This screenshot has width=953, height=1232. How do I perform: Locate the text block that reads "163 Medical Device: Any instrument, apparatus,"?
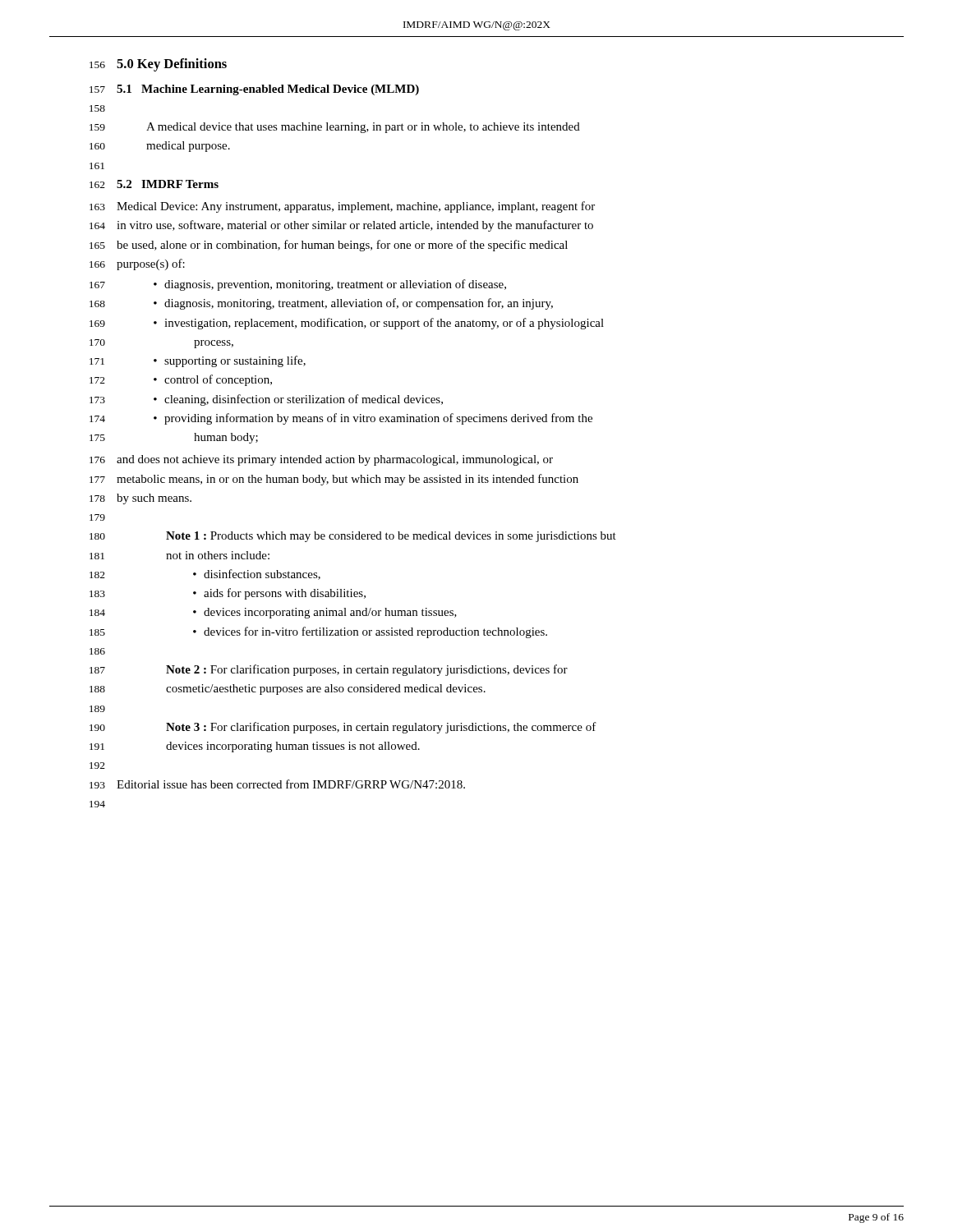(x=476, y=235)
